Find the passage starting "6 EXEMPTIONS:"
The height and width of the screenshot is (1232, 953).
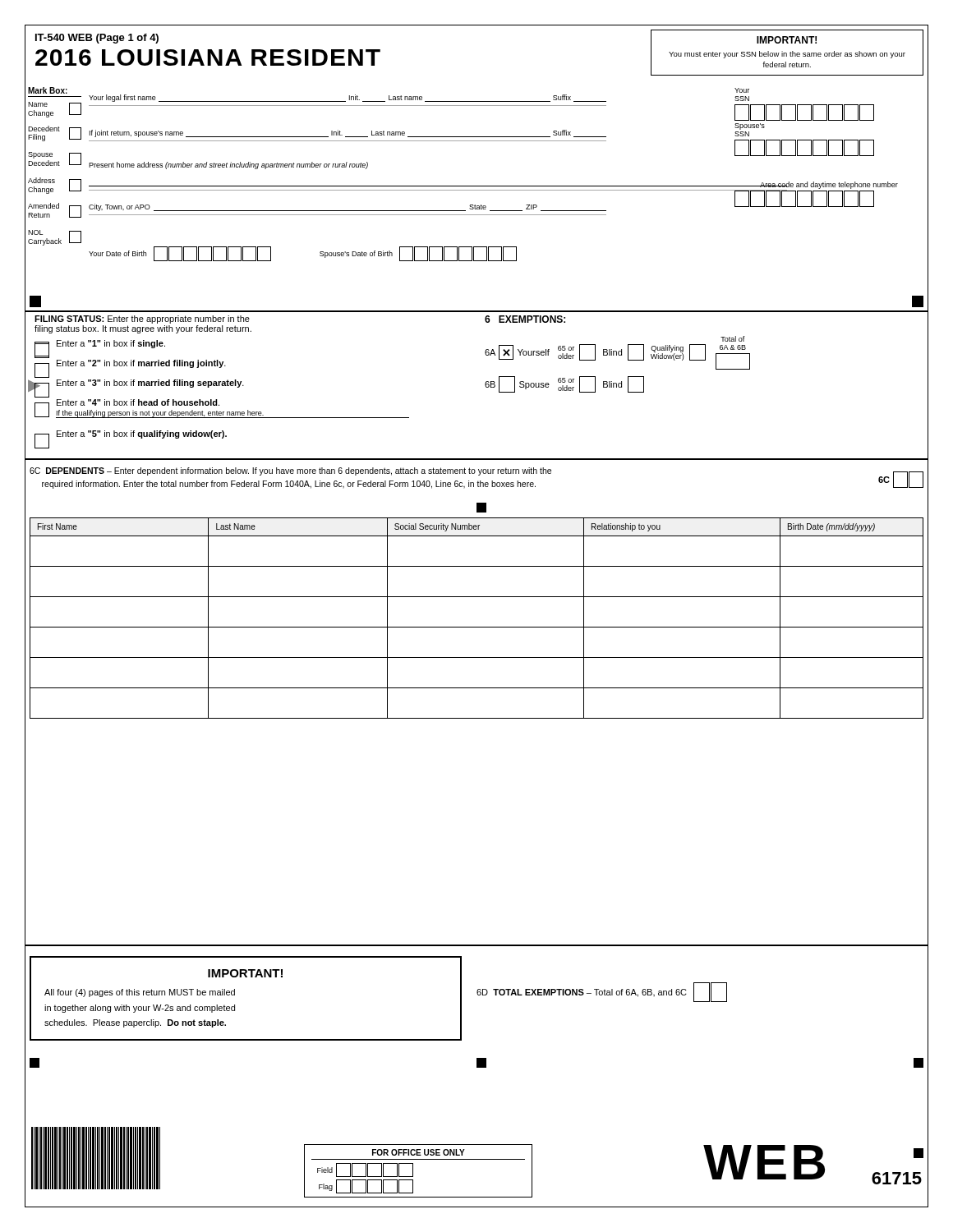click(526, 320)
